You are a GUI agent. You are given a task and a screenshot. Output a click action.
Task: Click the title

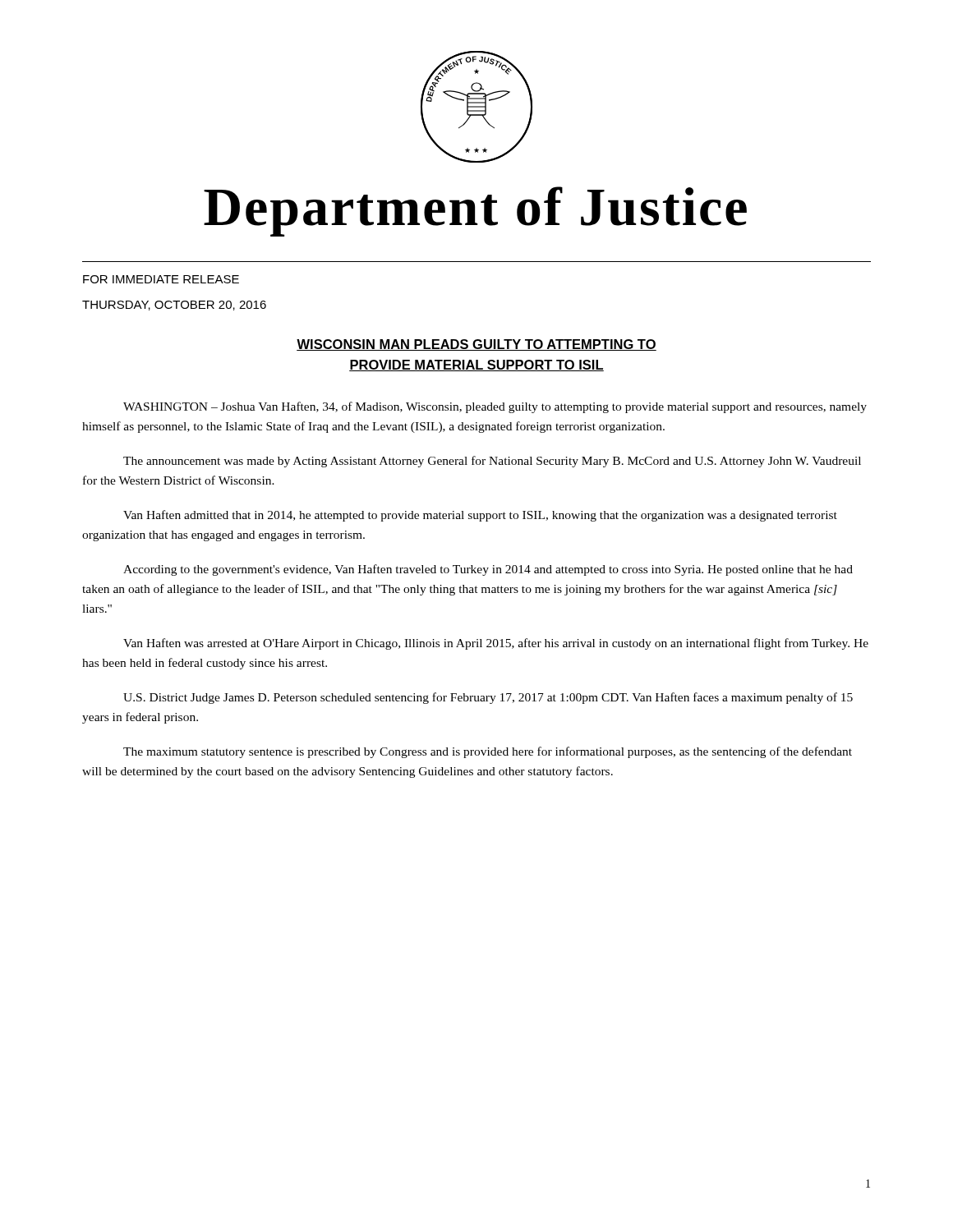[x=476, y=207]
